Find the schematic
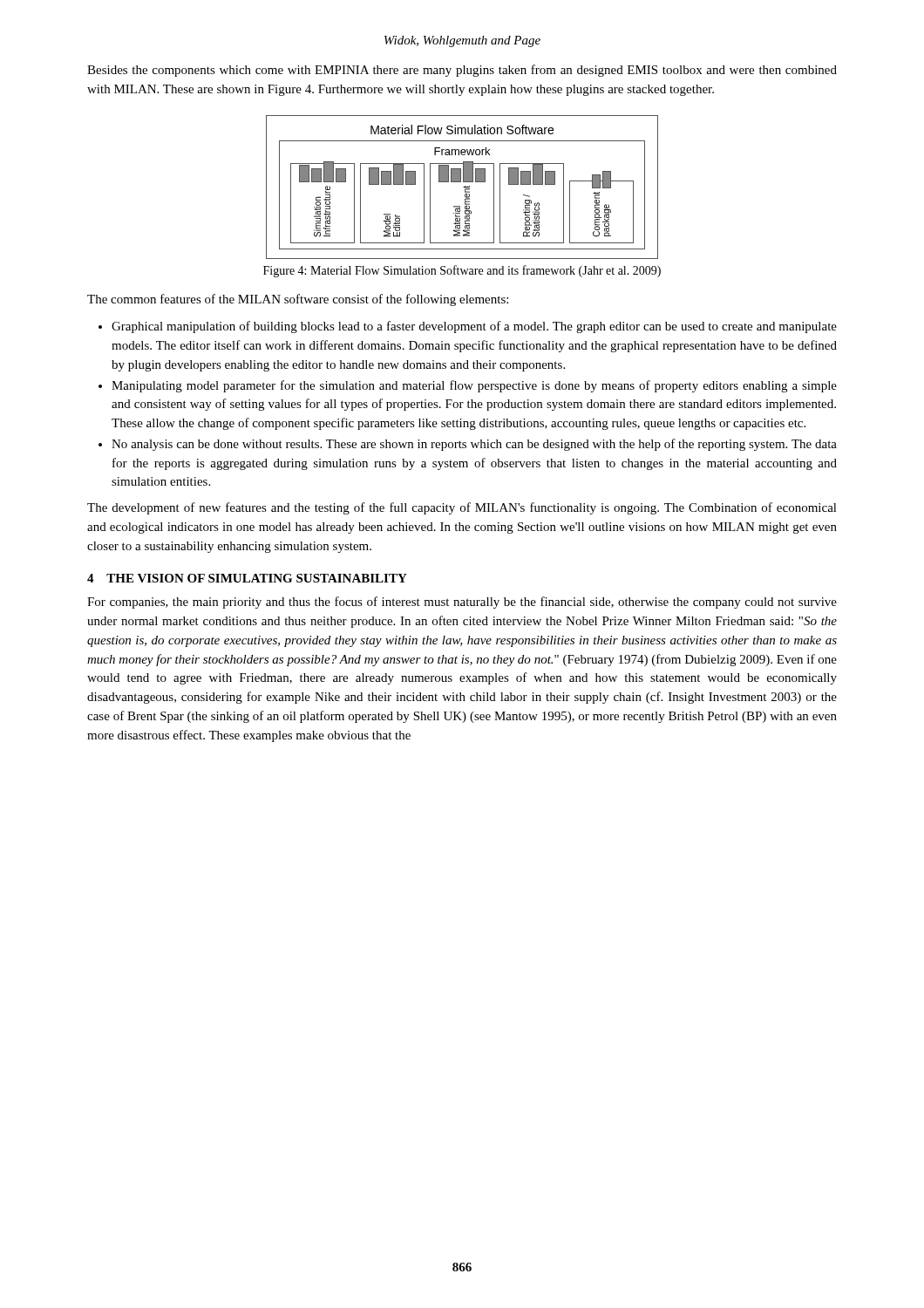Screen dimensions: 1308x924 tap(462, 187)
